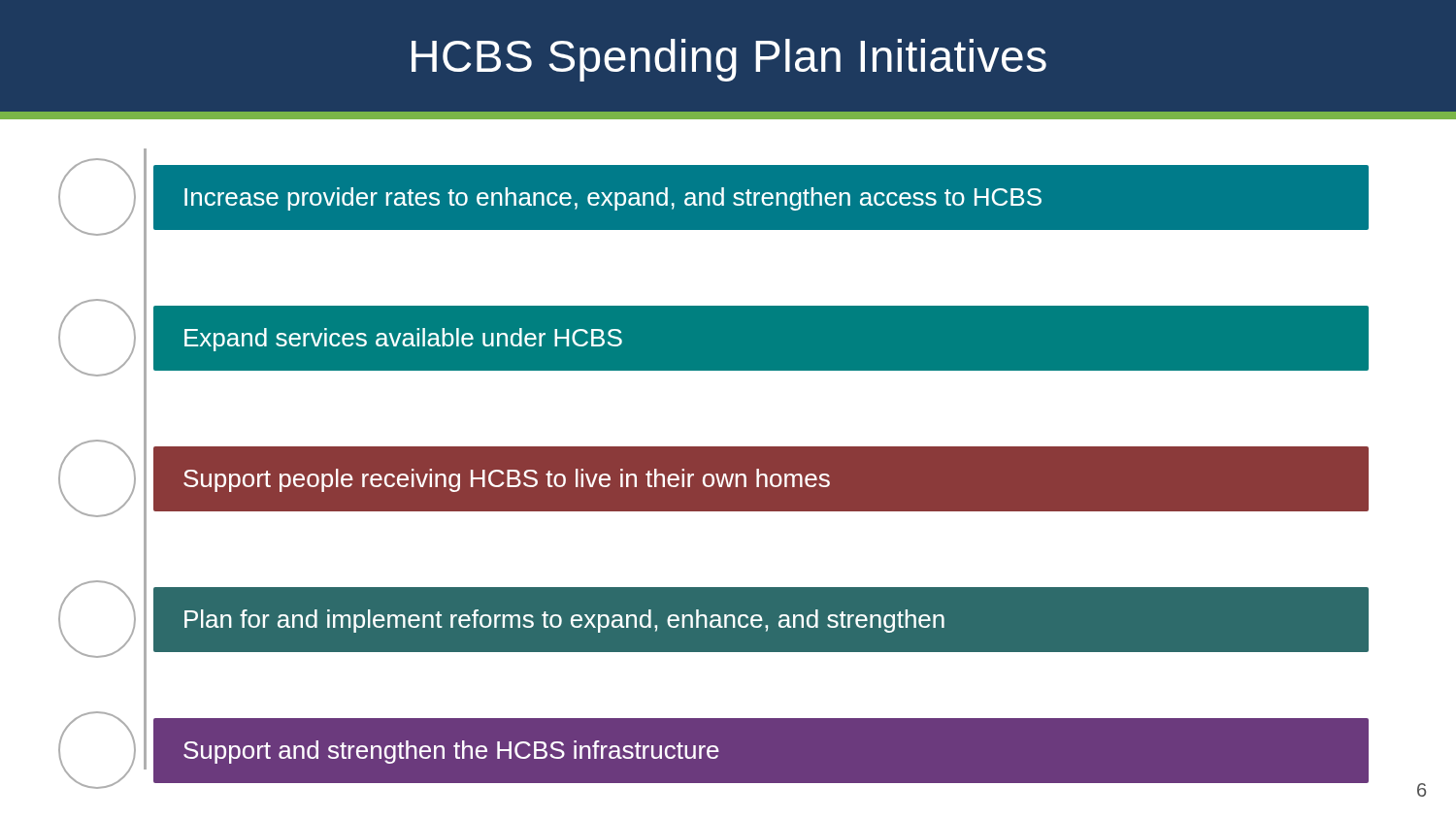The image size is (1456, 819).
Task: Locate the block of text that opens with "Support and strengthen"
Action: [x=713, y=750]
